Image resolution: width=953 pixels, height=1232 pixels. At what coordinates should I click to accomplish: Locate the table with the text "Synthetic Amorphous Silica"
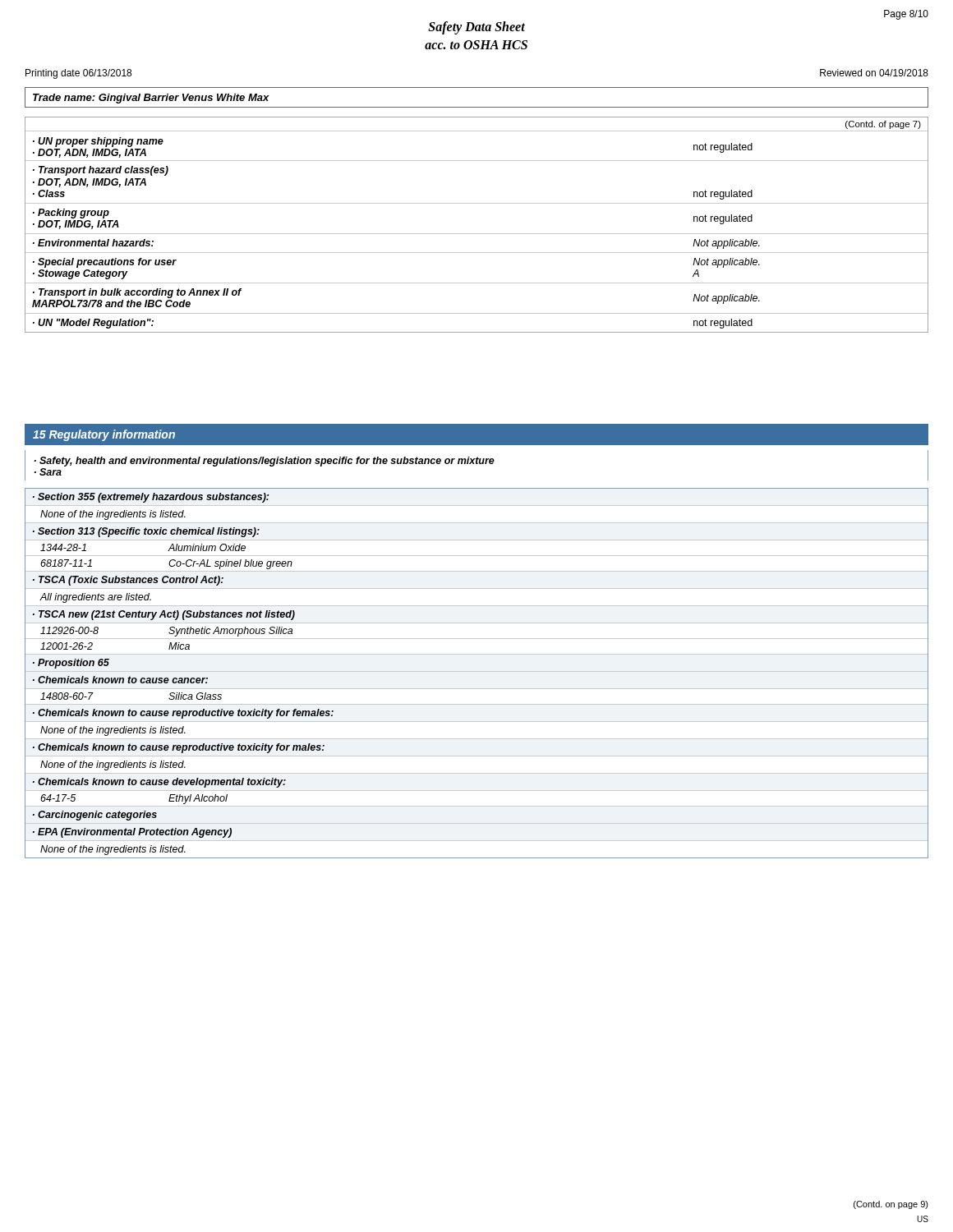pyautogui.click(x=476, y=673)
